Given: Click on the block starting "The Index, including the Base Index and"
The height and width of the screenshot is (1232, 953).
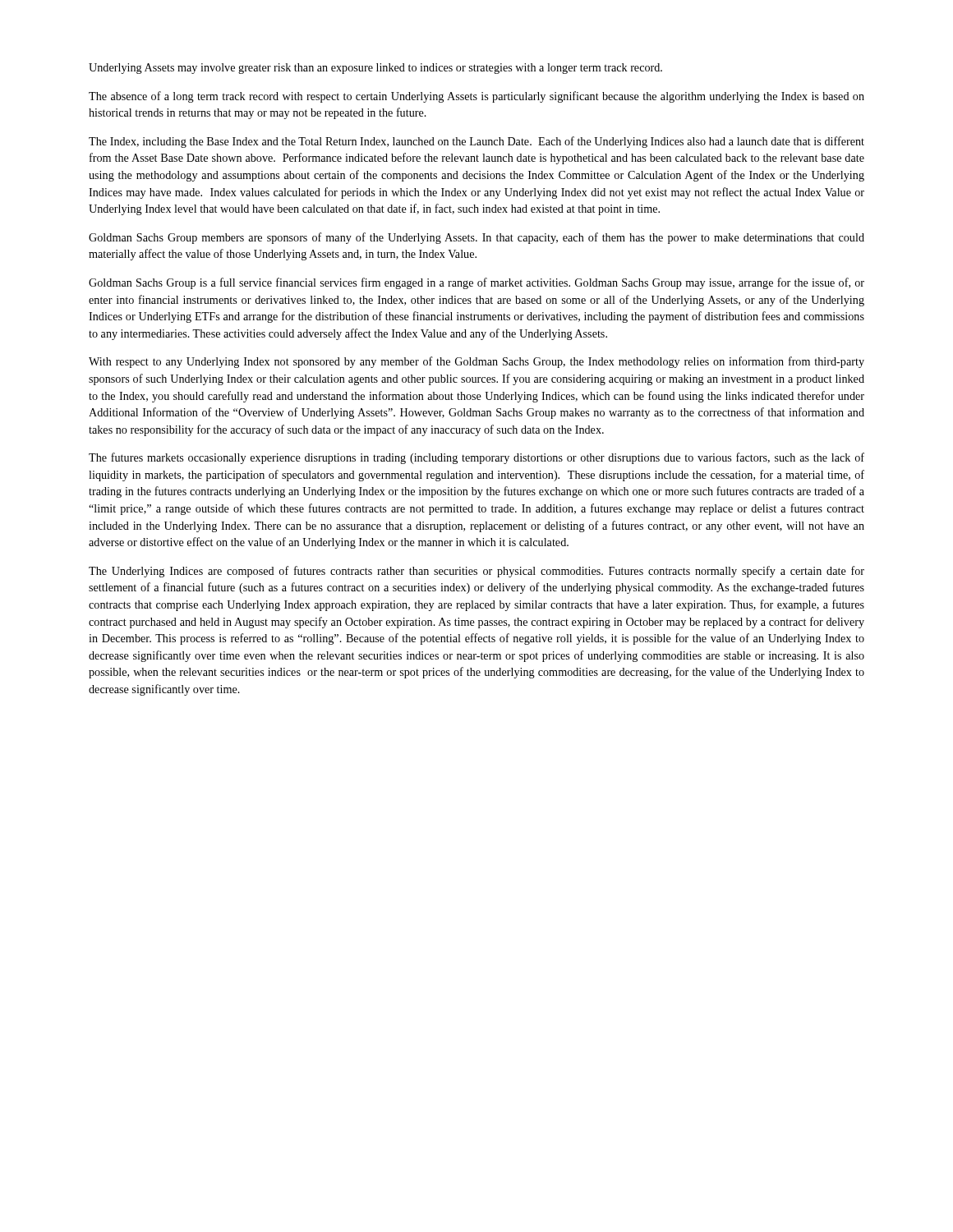Looking at the screenshot, I should [476, 175].
